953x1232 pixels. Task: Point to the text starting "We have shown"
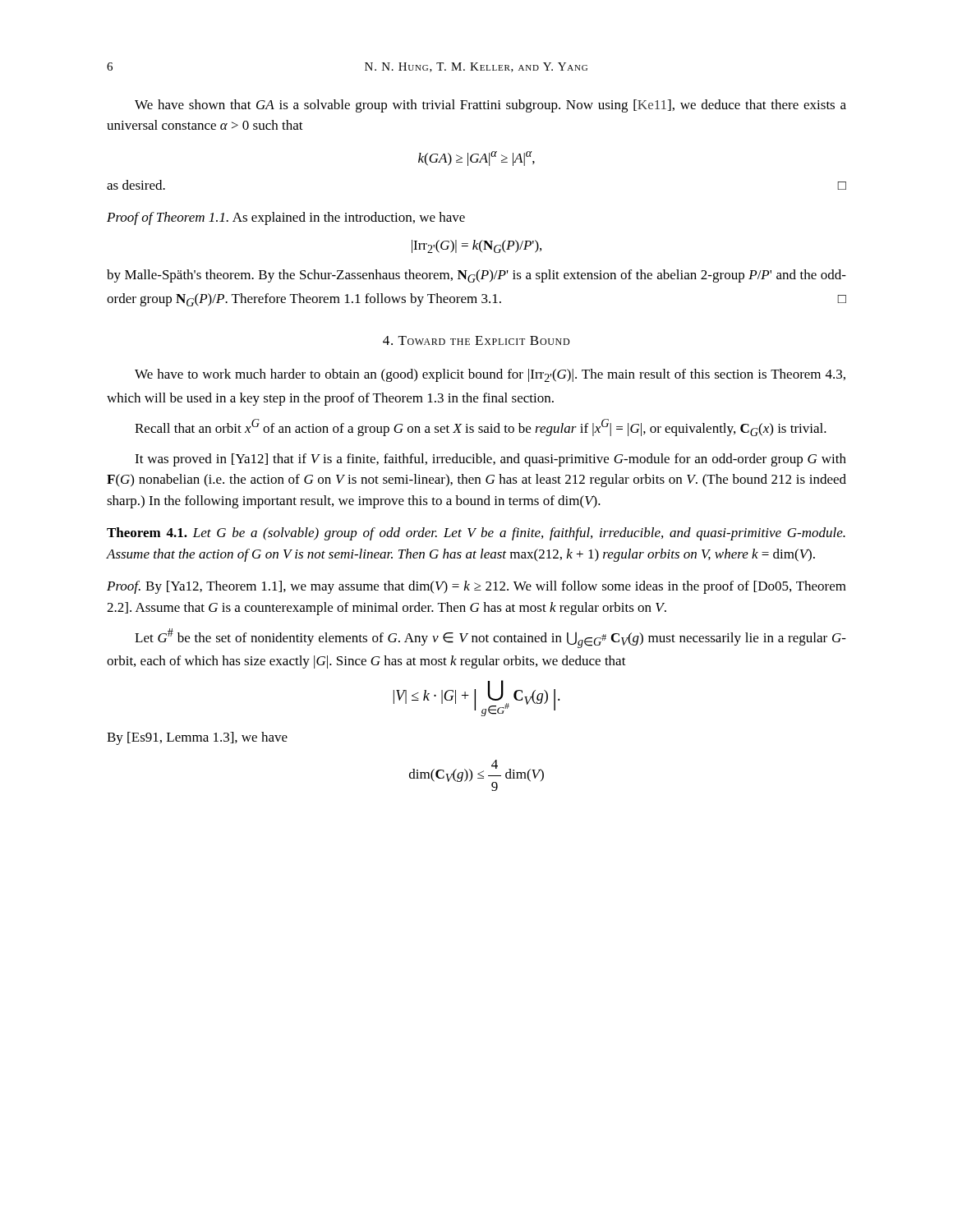pyautogui.click(x=476, y=115)
